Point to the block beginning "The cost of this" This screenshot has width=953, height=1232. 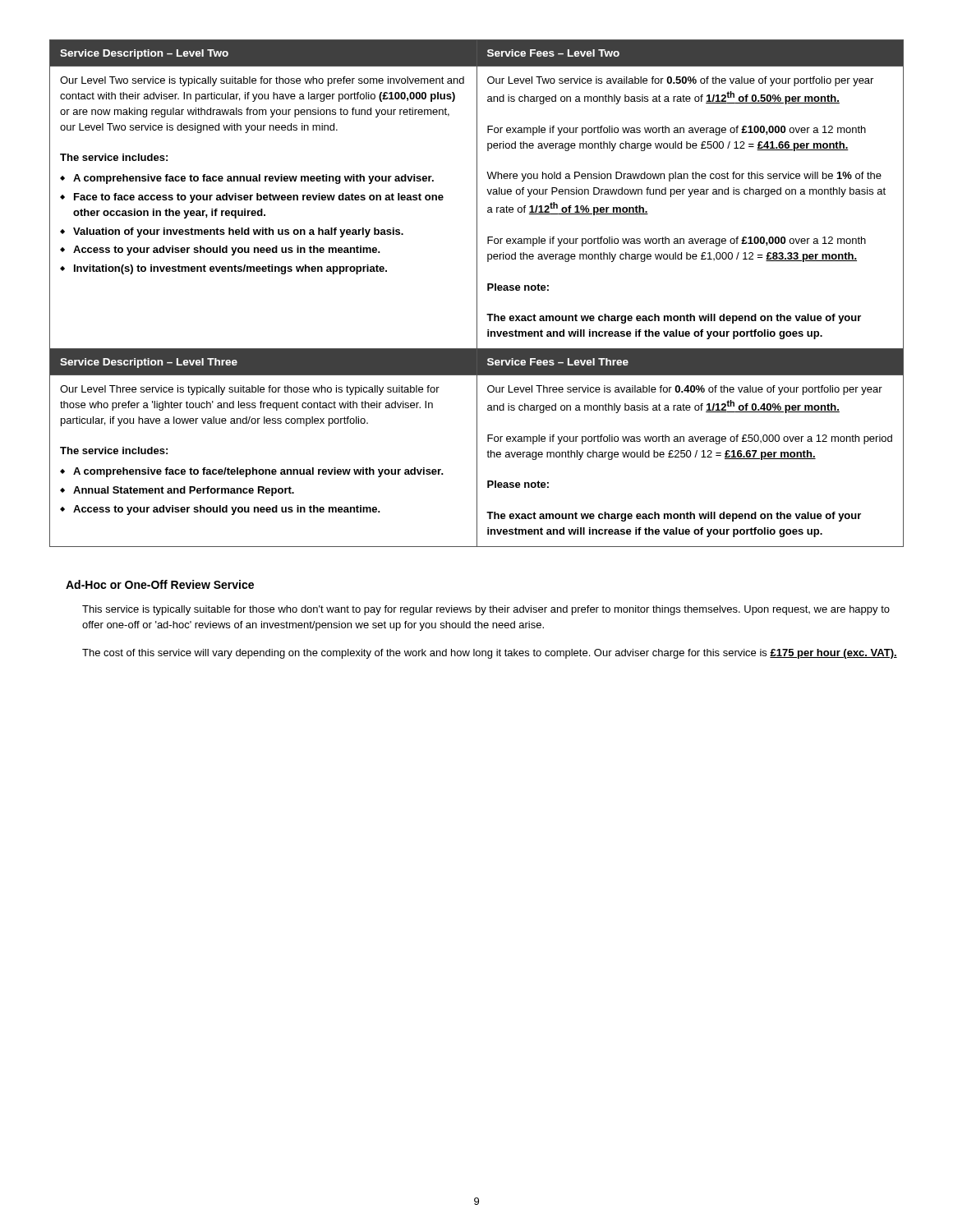pos(489,652)
